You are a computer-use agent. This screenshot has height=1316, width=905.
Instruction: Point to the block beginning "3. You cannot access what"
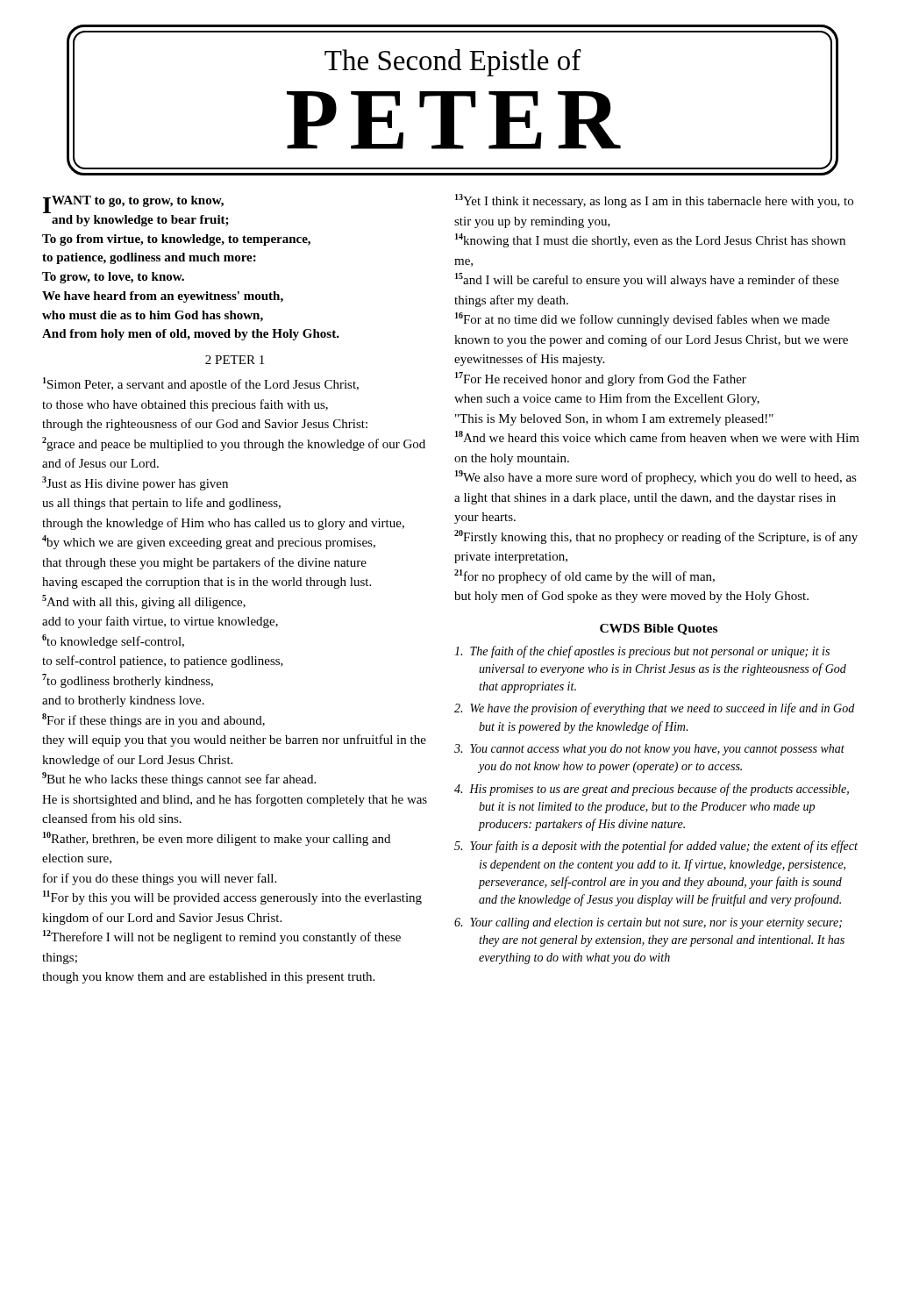(649, 758)
